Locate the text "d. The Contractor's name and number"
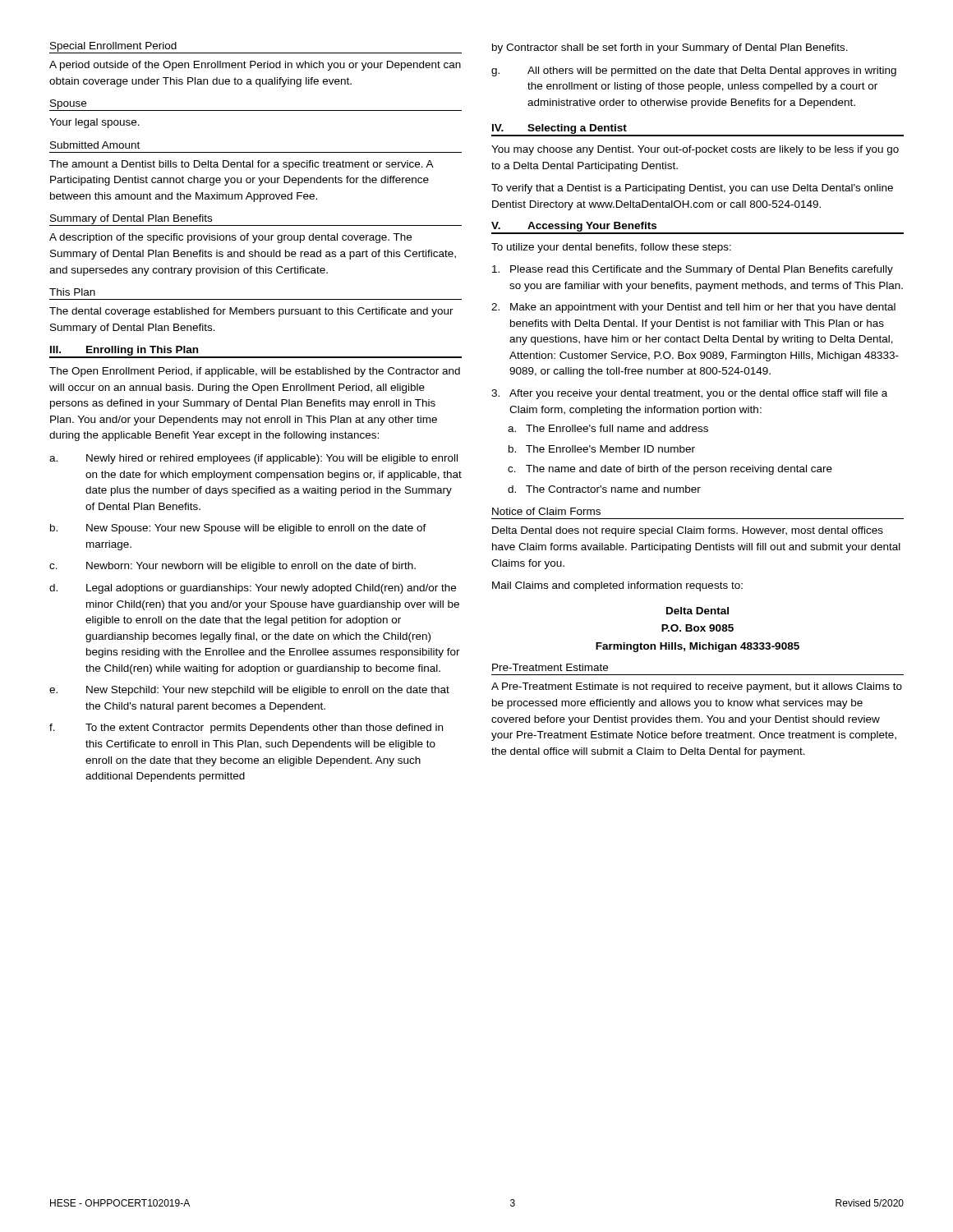This screenshot has height=1232, width=953. 604,489
